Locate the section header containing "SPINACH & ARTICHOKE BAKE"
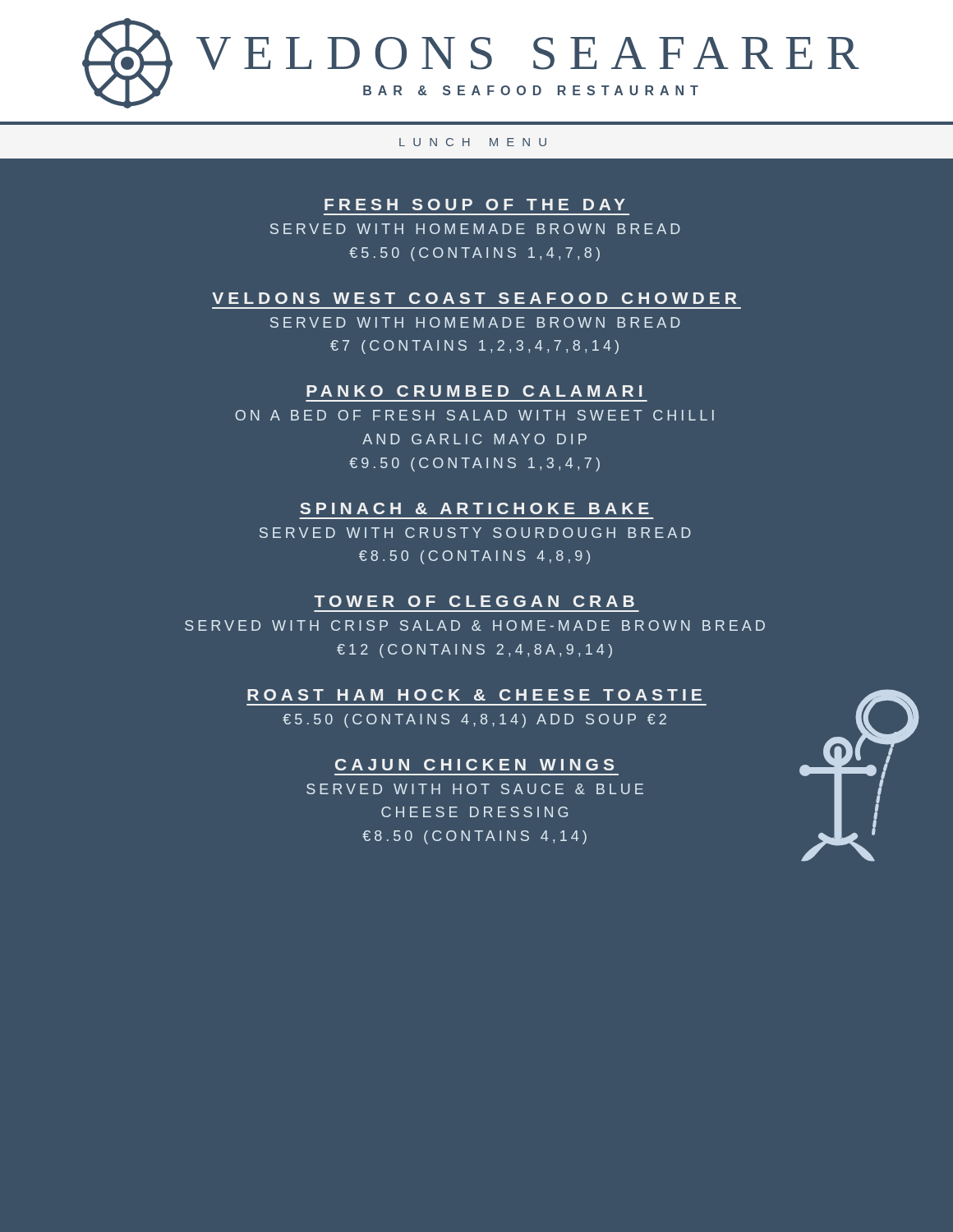Screen dimensions: 1232x953 (476, 508)
